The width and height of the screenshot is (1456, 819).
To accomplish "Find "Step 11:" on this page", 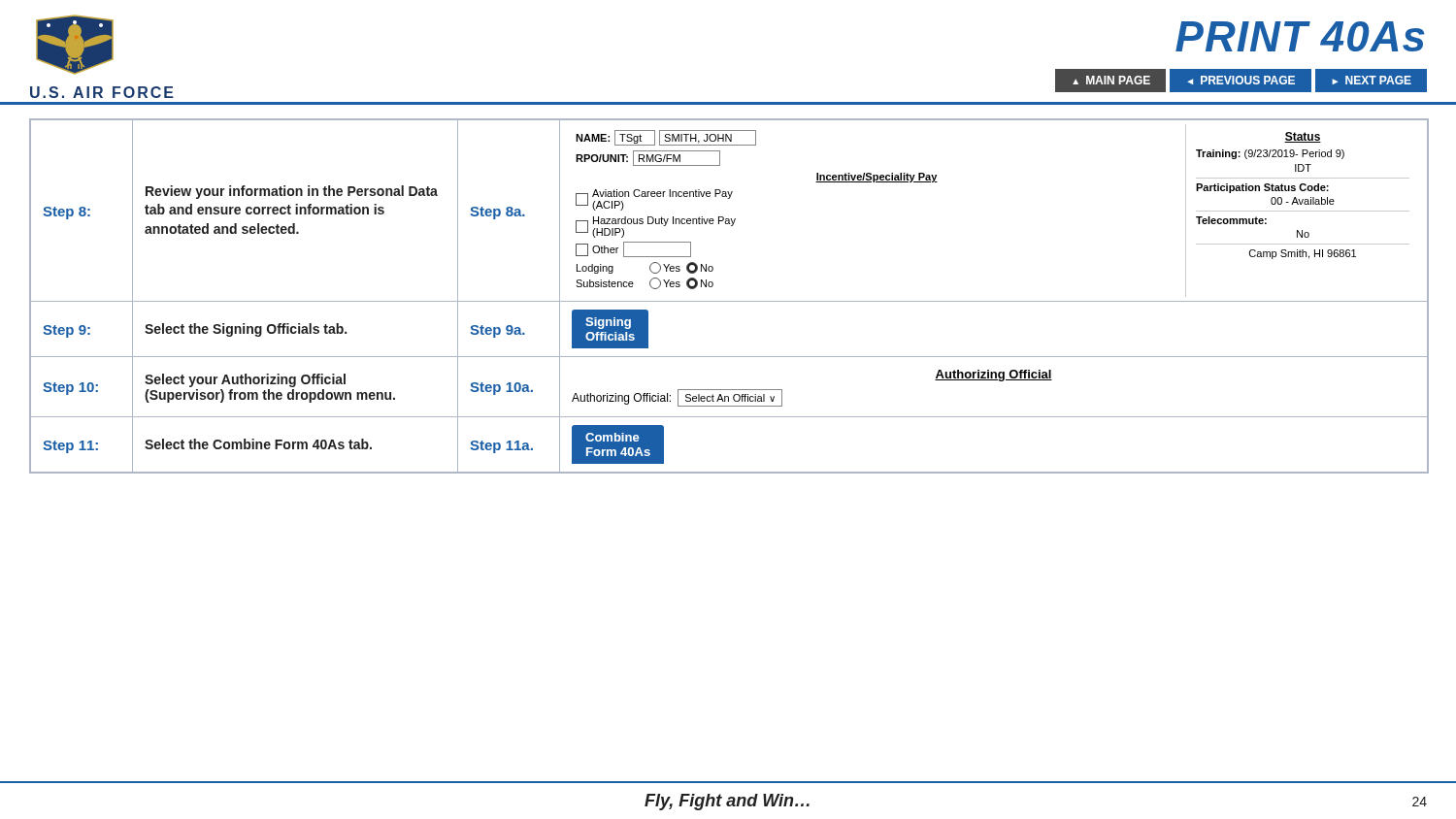I will [71, 444].
